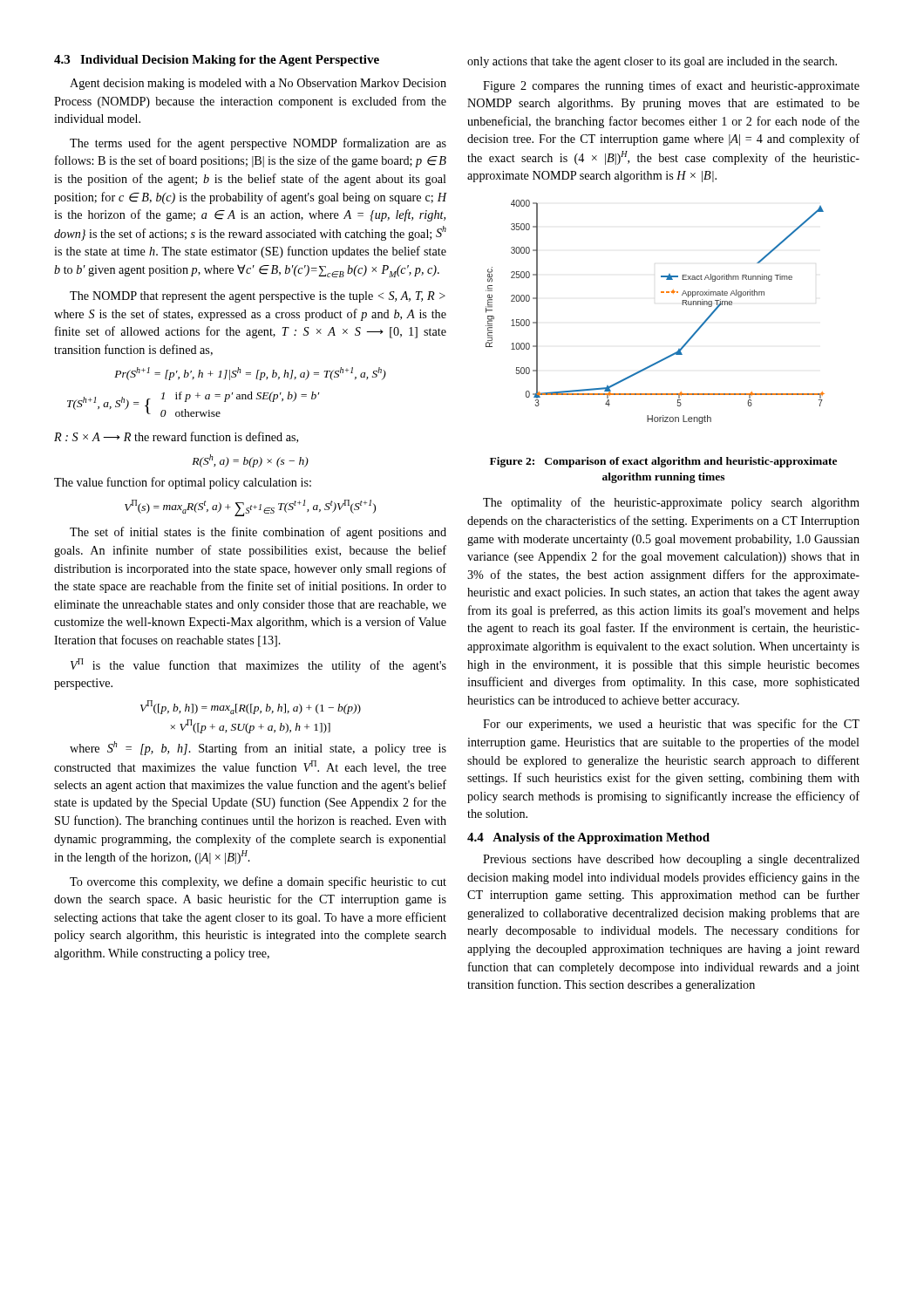Locate the text block containing "Previous sections have described"
Screen dimensions: 1308x924
click(663, 922)
